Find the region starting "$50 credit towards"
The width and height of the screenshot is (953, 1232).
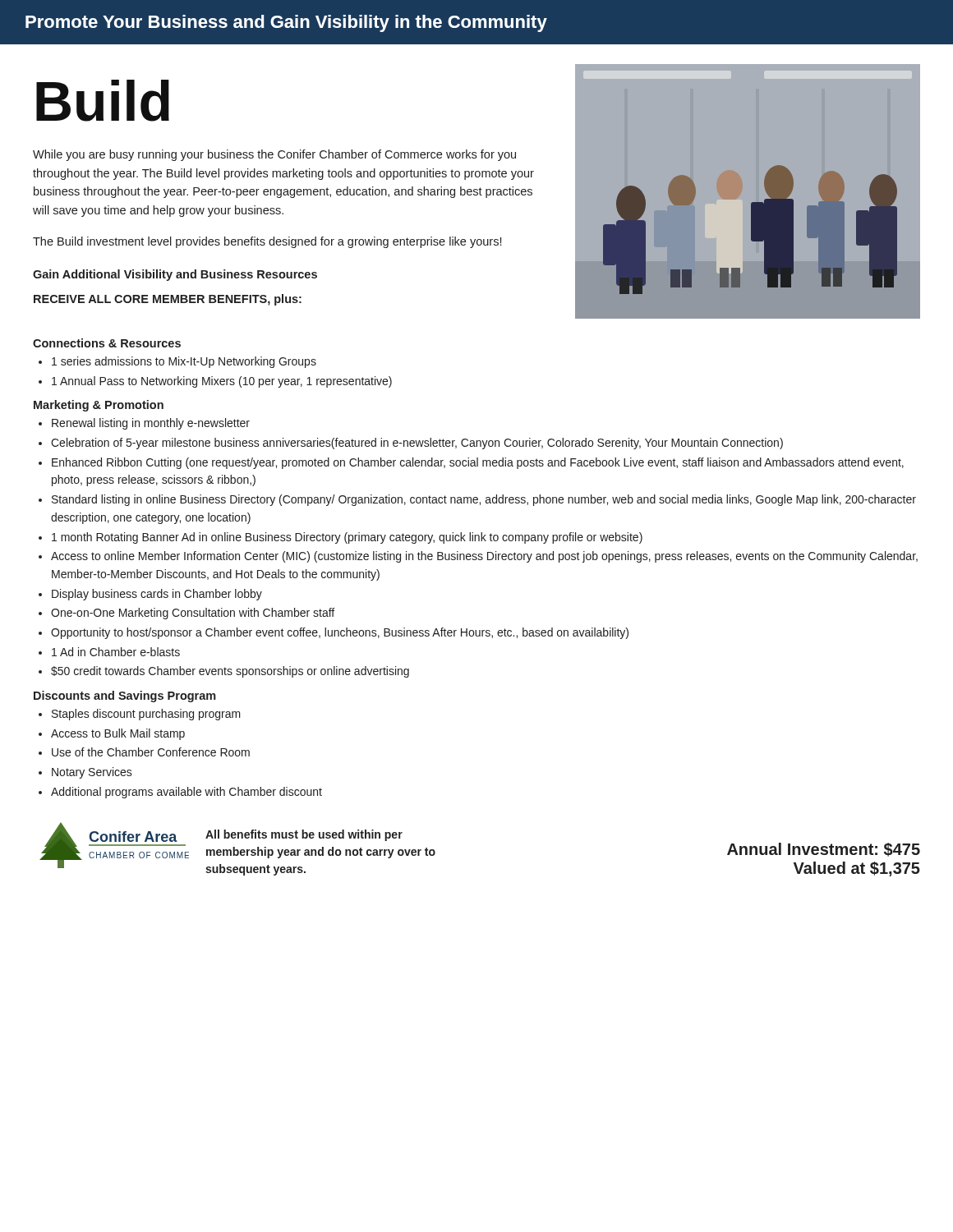pos(230,671)
